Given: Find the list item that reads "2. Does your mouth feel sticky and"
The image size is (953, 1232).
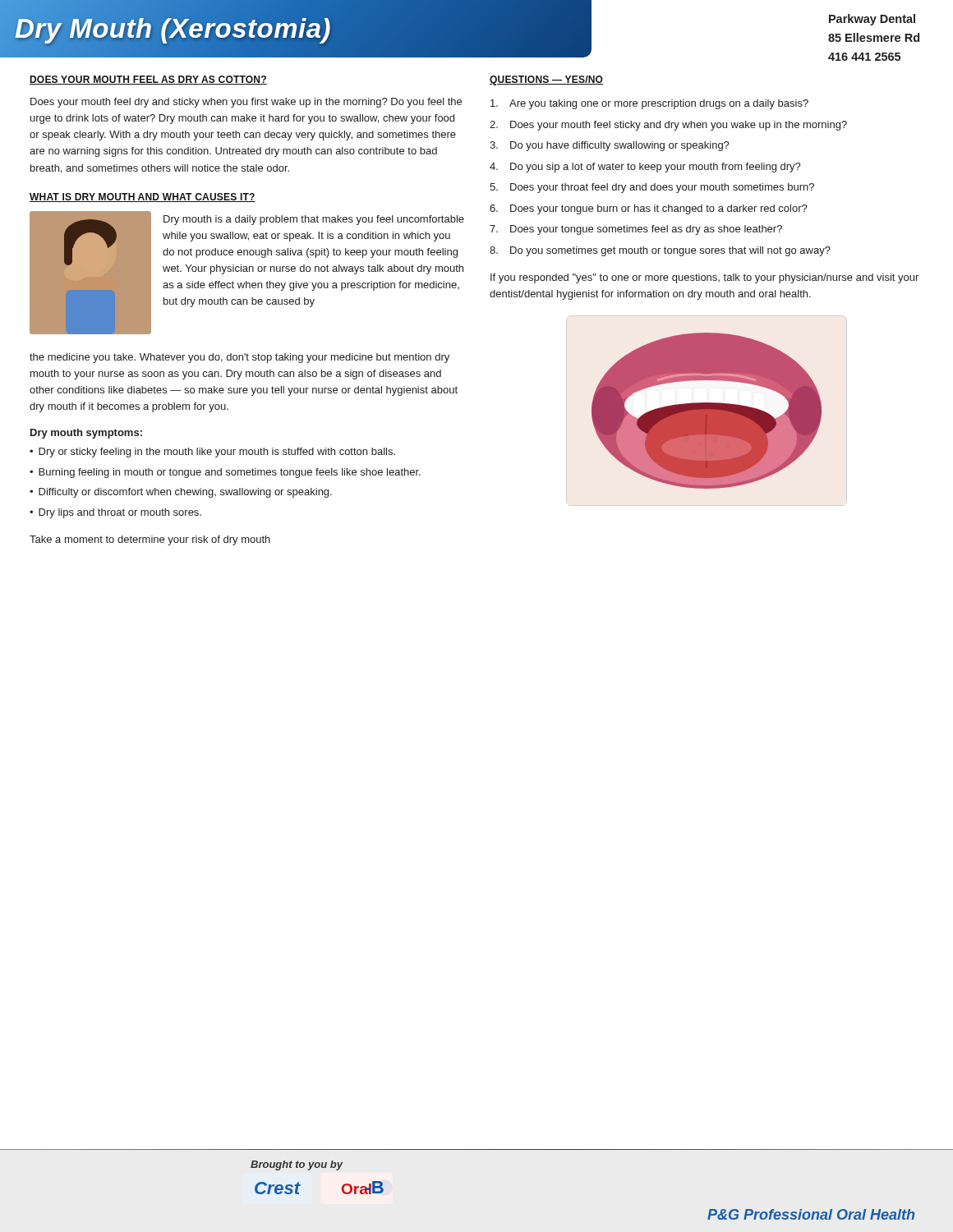Looking at the screenshot, I should (668, 124).
